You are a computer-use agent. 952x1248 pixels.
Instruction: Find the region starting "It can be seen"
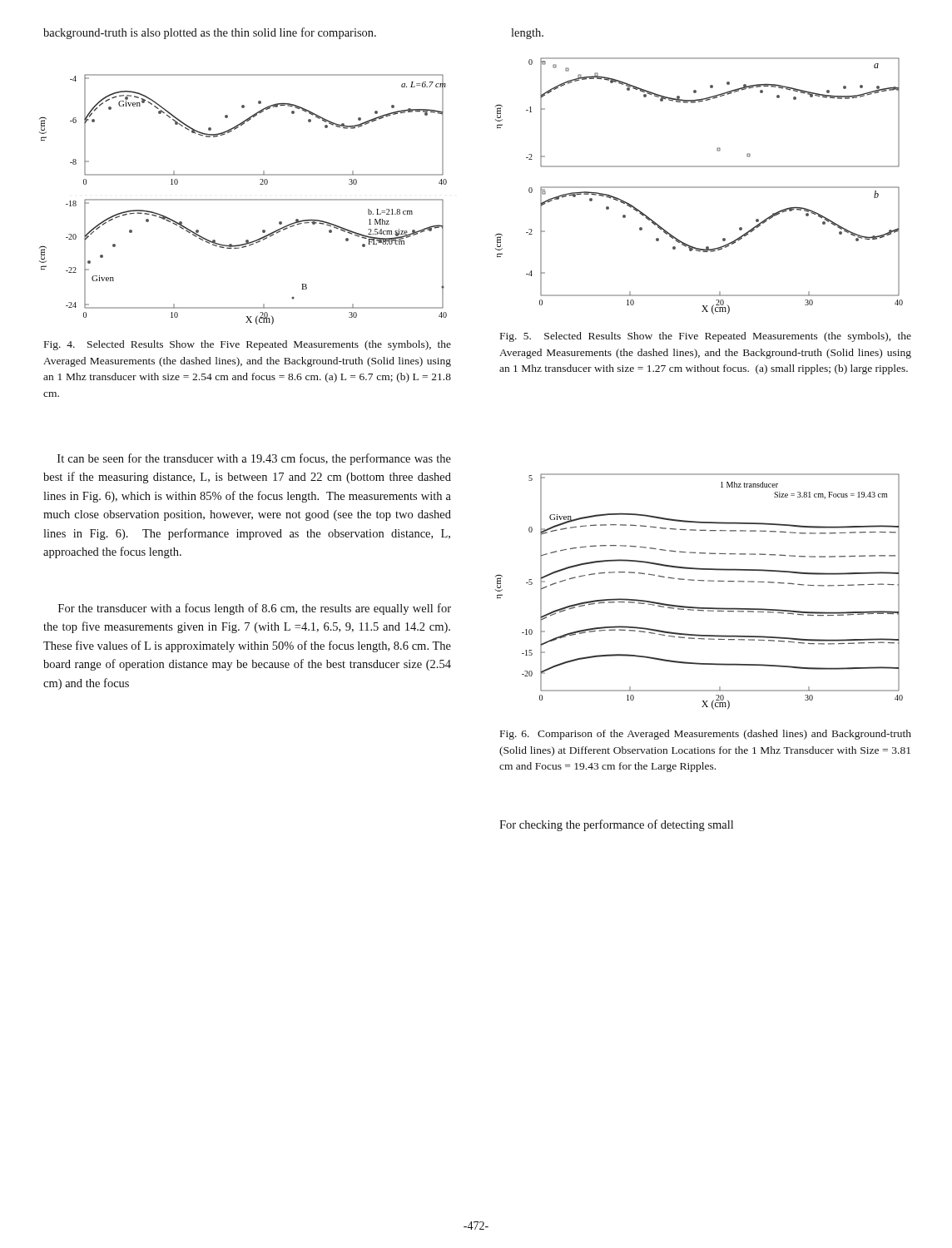coord(247,505)
